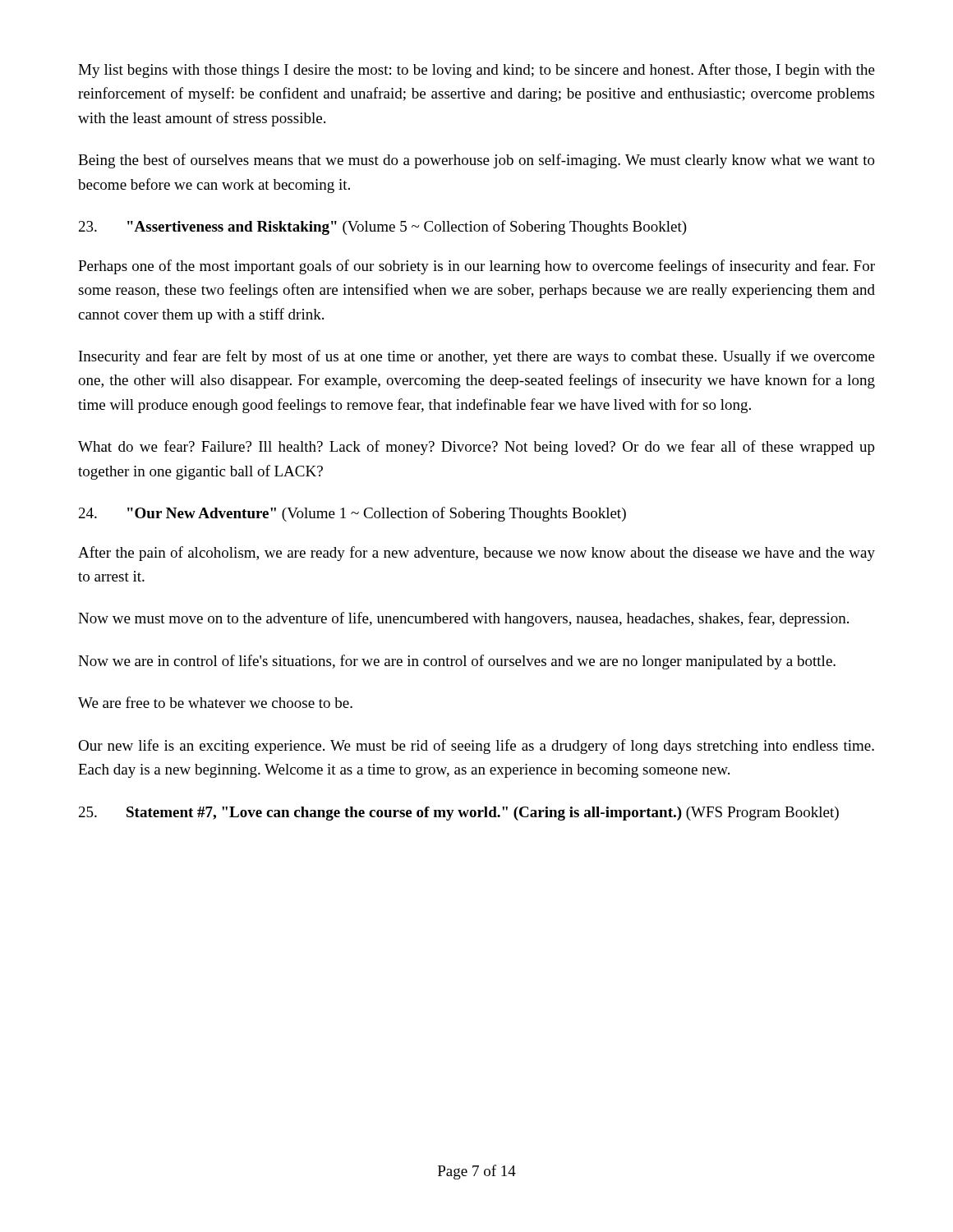Image resolution: width=953 pixels, height=1232 pixels.
Task: Select the block starting "Our new life is an exciting experience."
Action: (476, 757)
